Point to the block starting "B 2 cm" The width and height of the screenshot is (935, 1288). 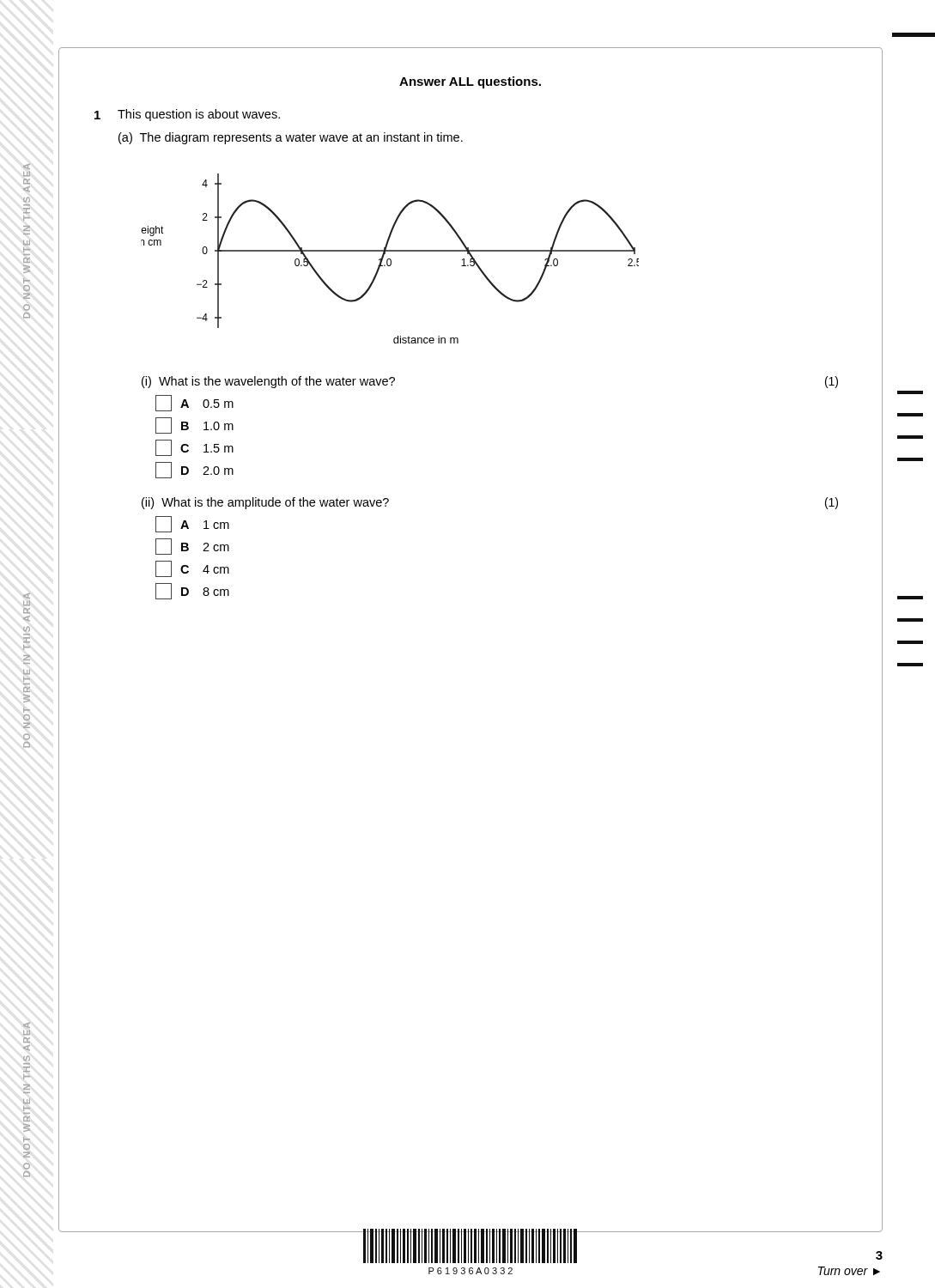193,547
